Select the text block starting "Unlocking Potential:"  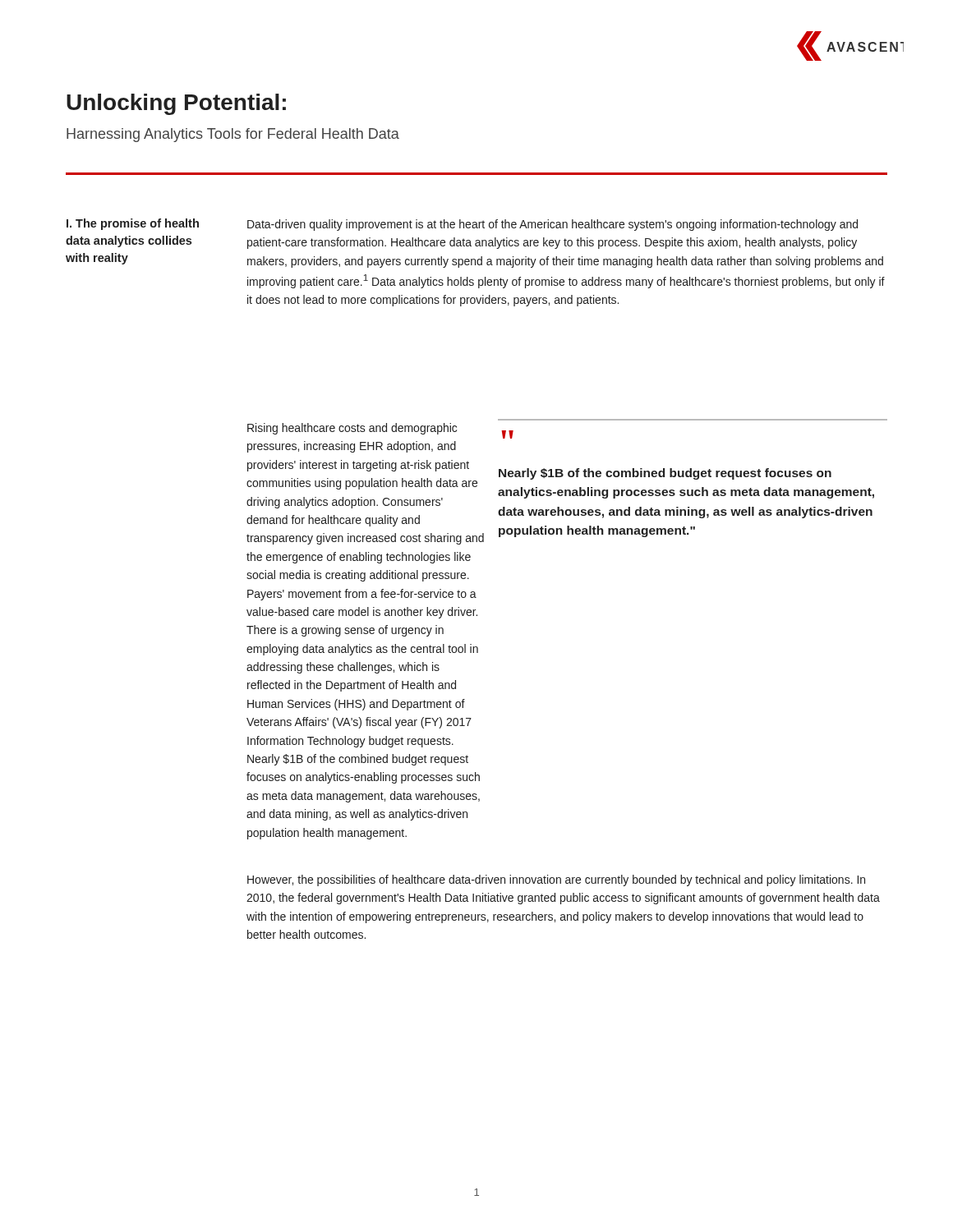pyautogui.click(x=176, y=104)
